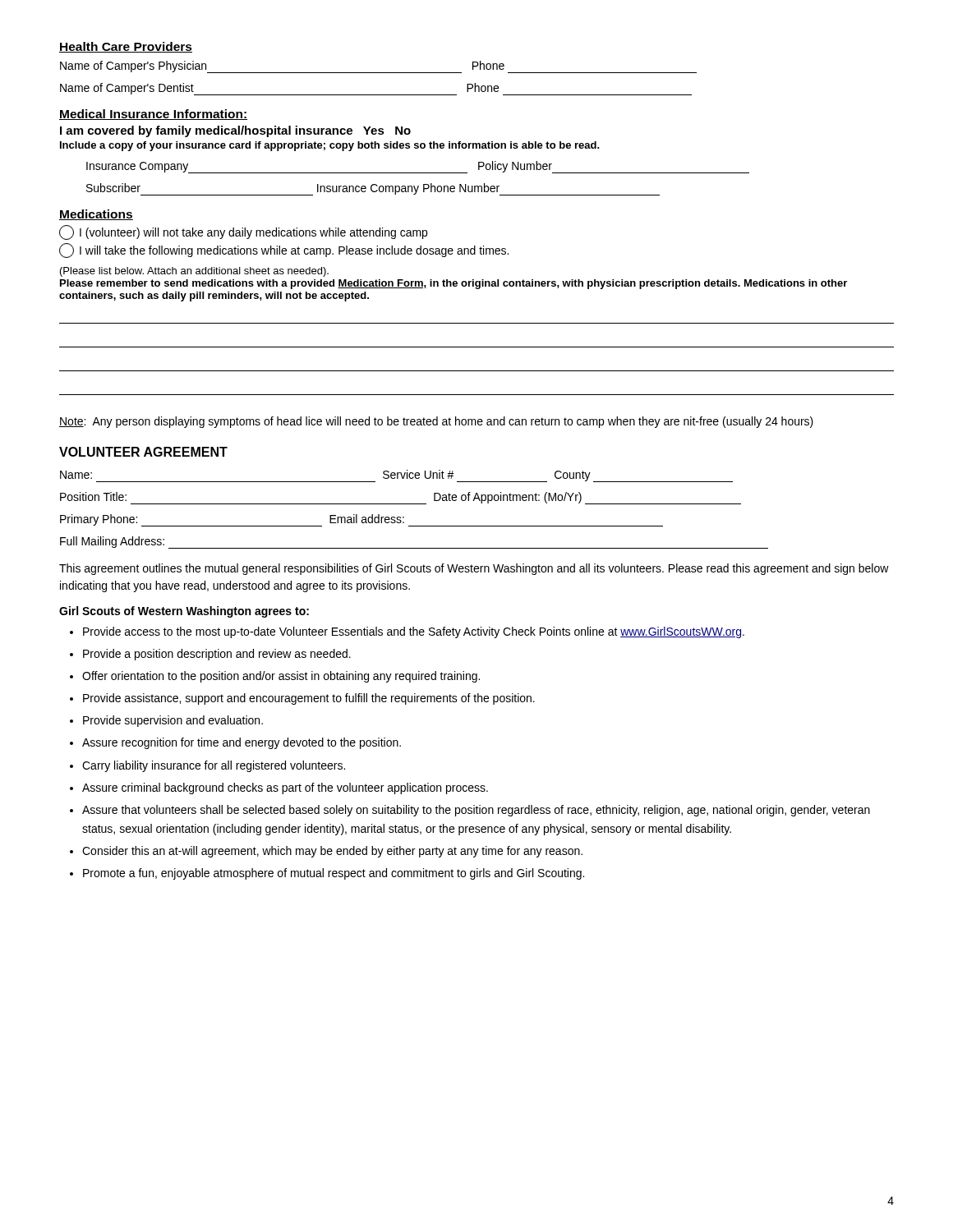Find the text block starting "Include a copy of your insurance"
Image resolution: width=953 pixels, height=1232 pixels.
329,145
